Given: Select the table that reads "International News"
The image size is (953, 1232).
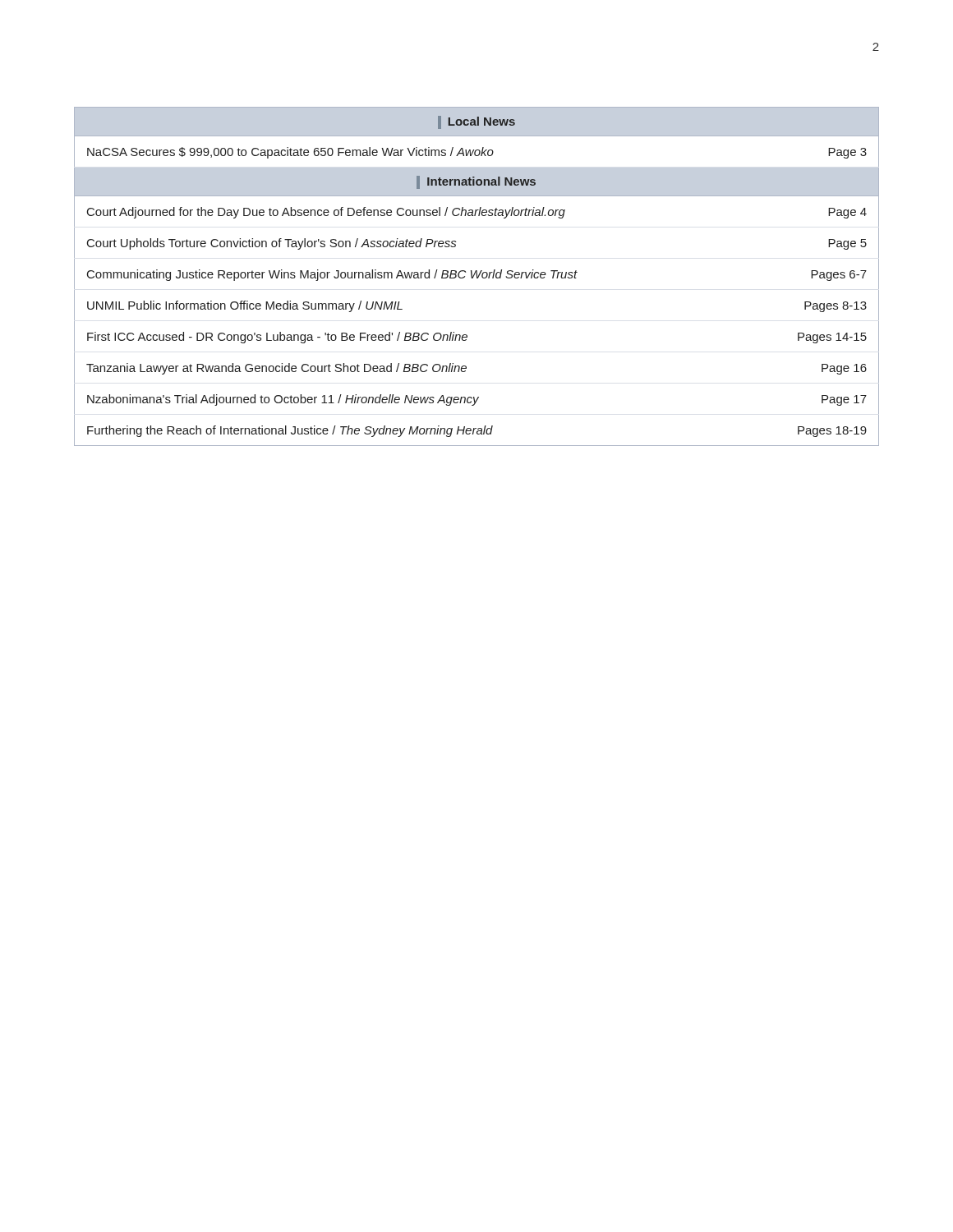Looking at the screenshot, I should coord(476,276).
